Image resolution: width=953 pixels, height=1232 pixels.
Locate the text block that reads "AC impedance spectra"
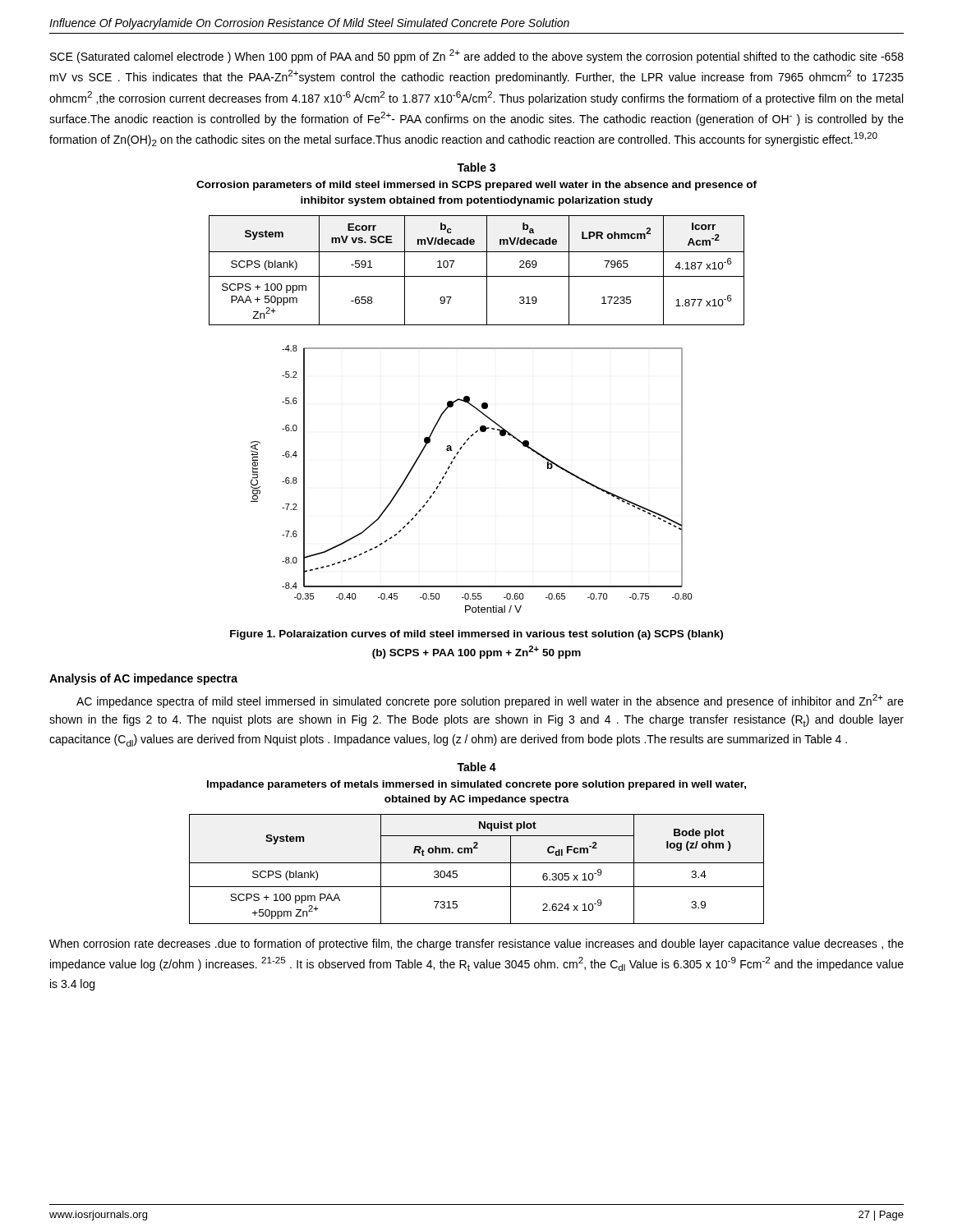[476, 720]
